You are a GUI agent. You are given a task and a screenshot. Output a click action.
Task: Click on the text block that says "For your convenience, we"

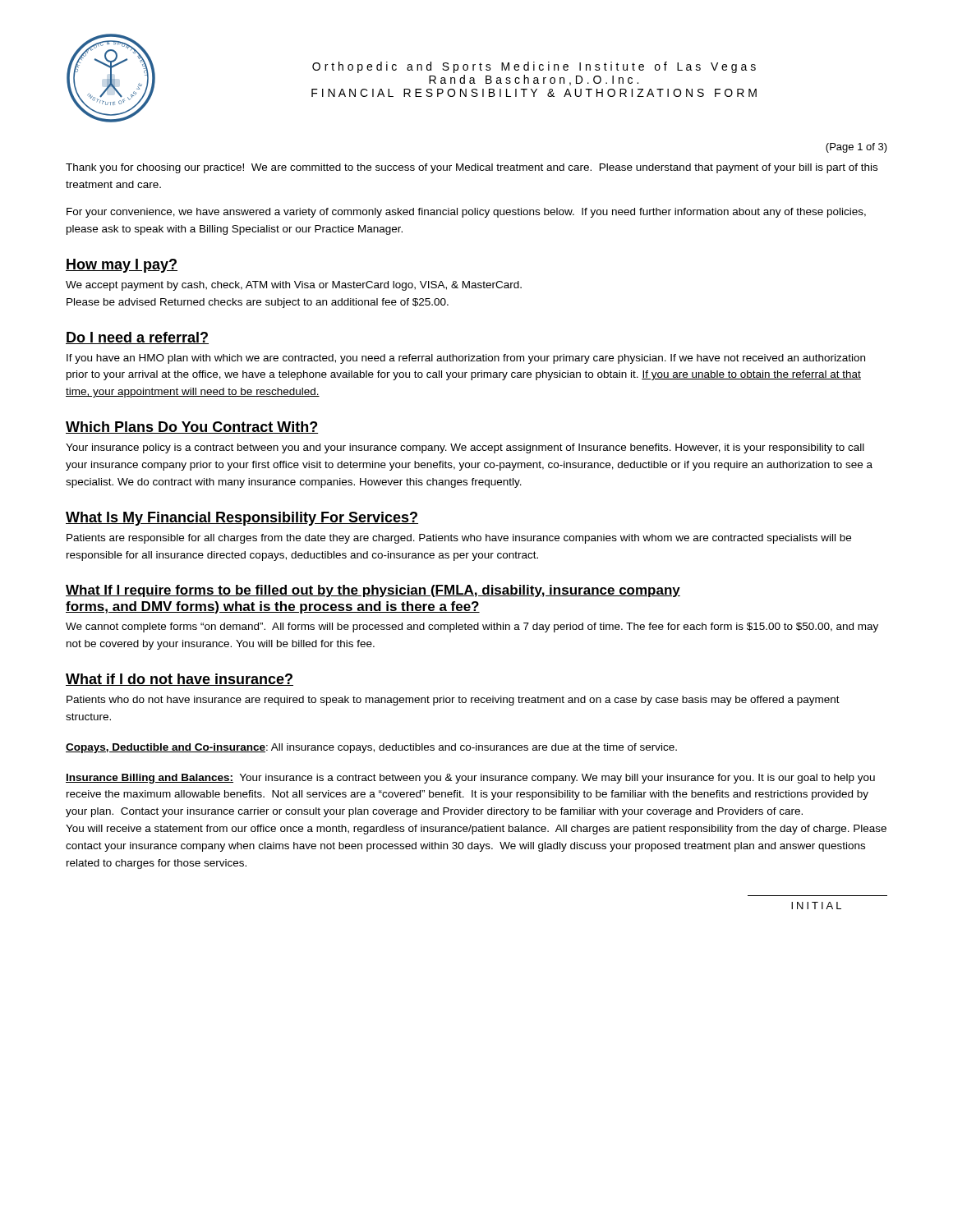466,220
